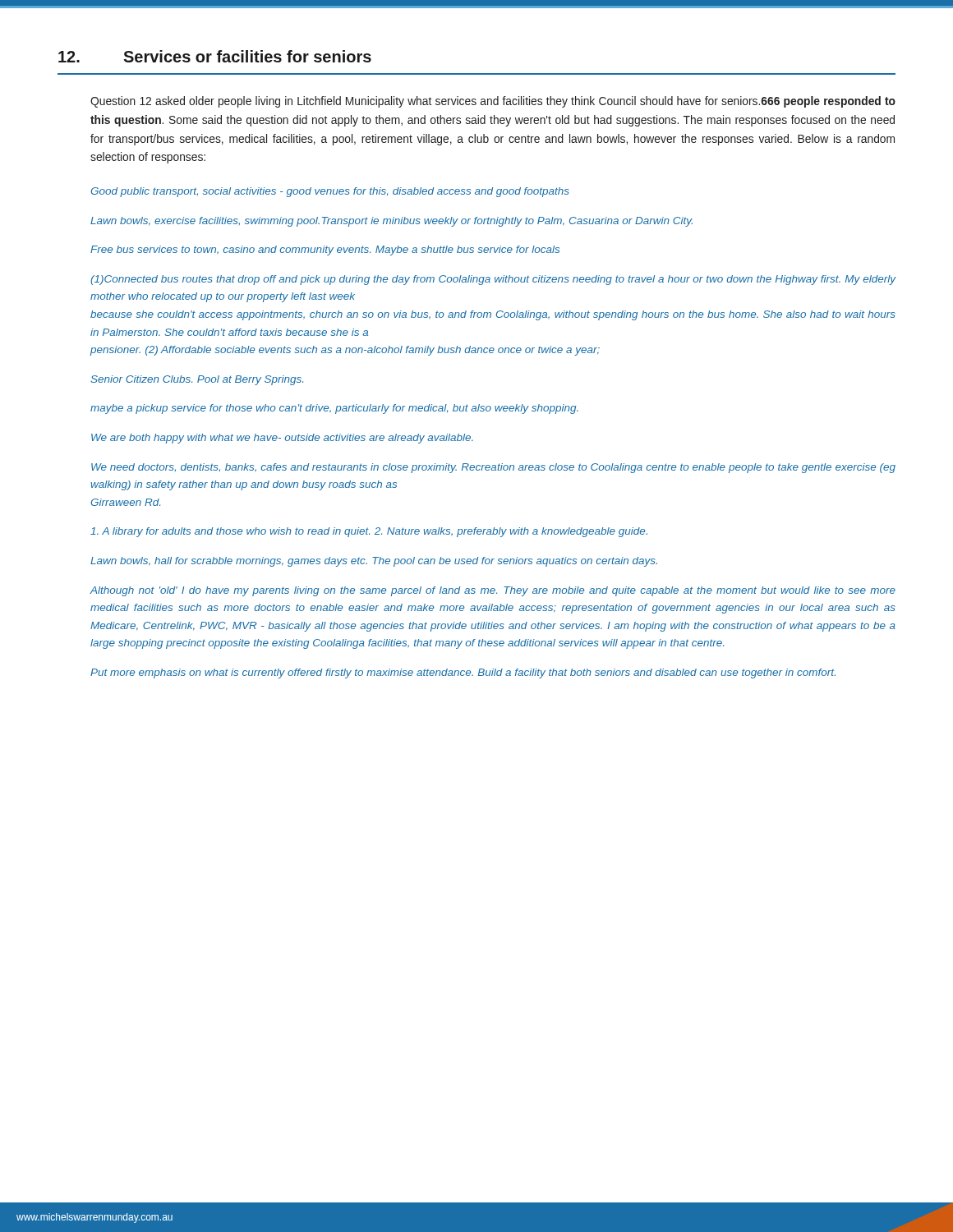953x1232 pixels.
Task: Click on the text block that reads "Question 12 asked"
Action: pyautogui.click(x=493, y=129)
